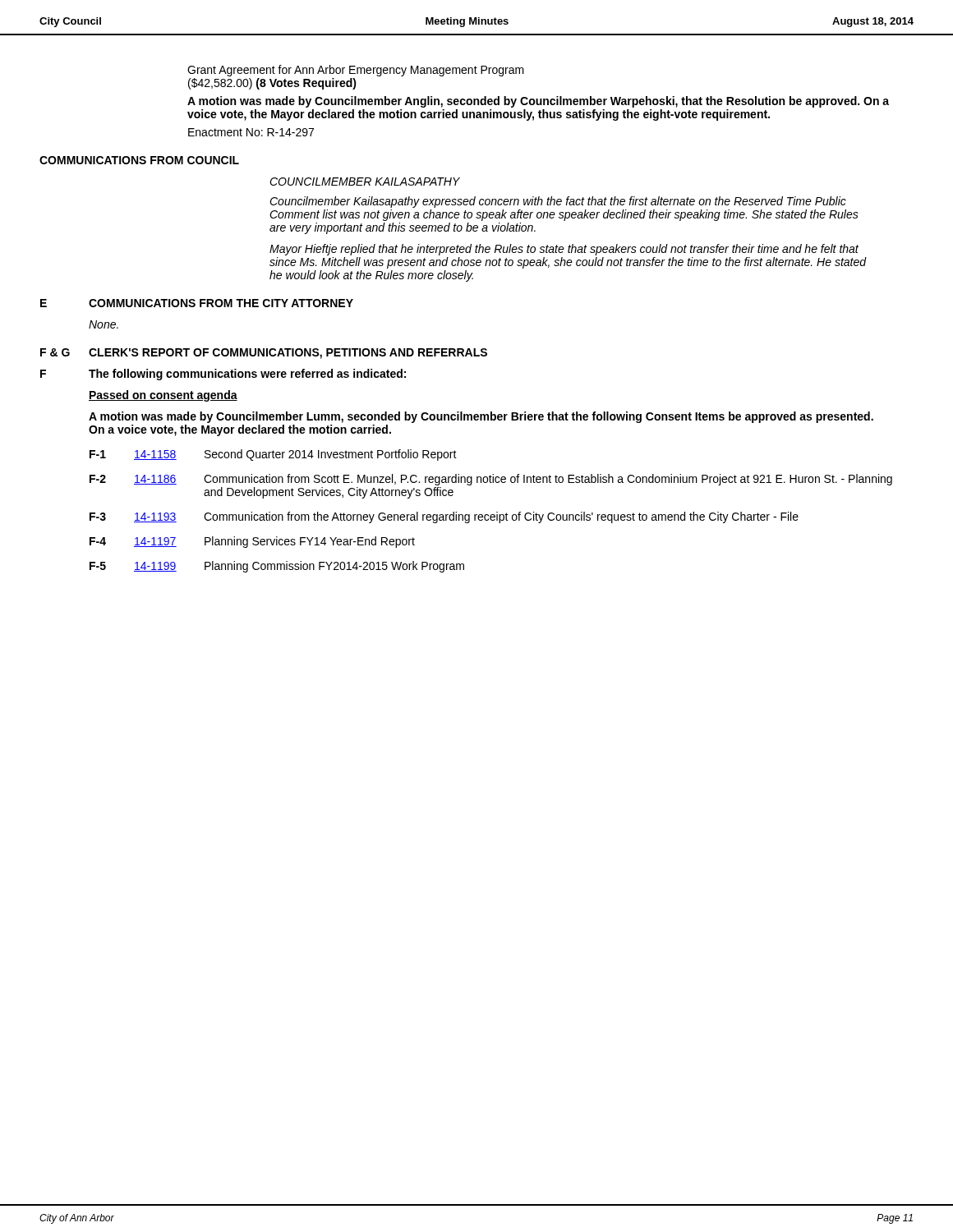953x1232 pixels.
Task: Find the block on this page that starts "F-2 14-1186 Communication from Scott E. Munzel, P.C."
Action: coord(501,485)
